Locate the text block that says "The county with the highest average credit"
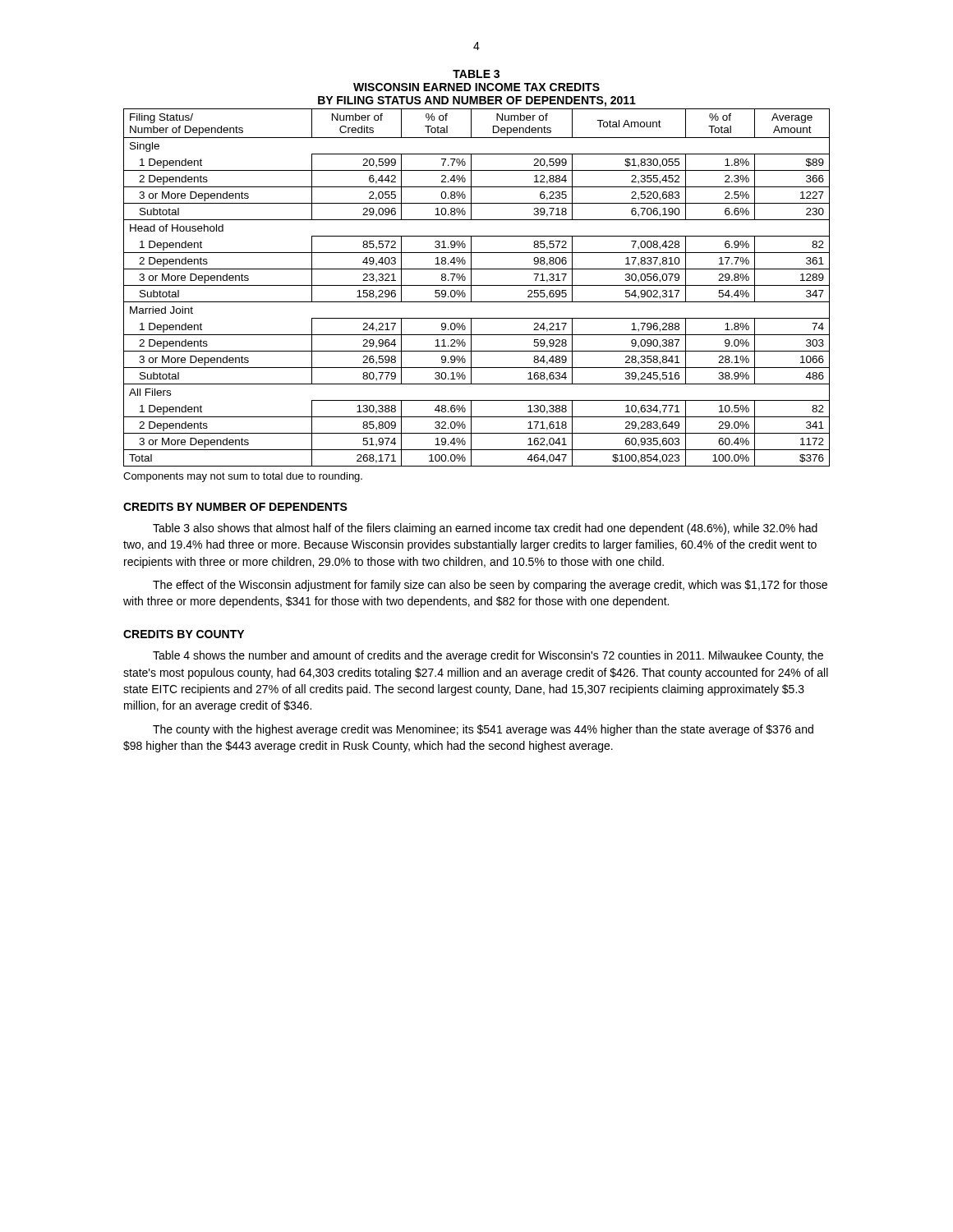This screenshot has height=1232, width=953. 469,737
